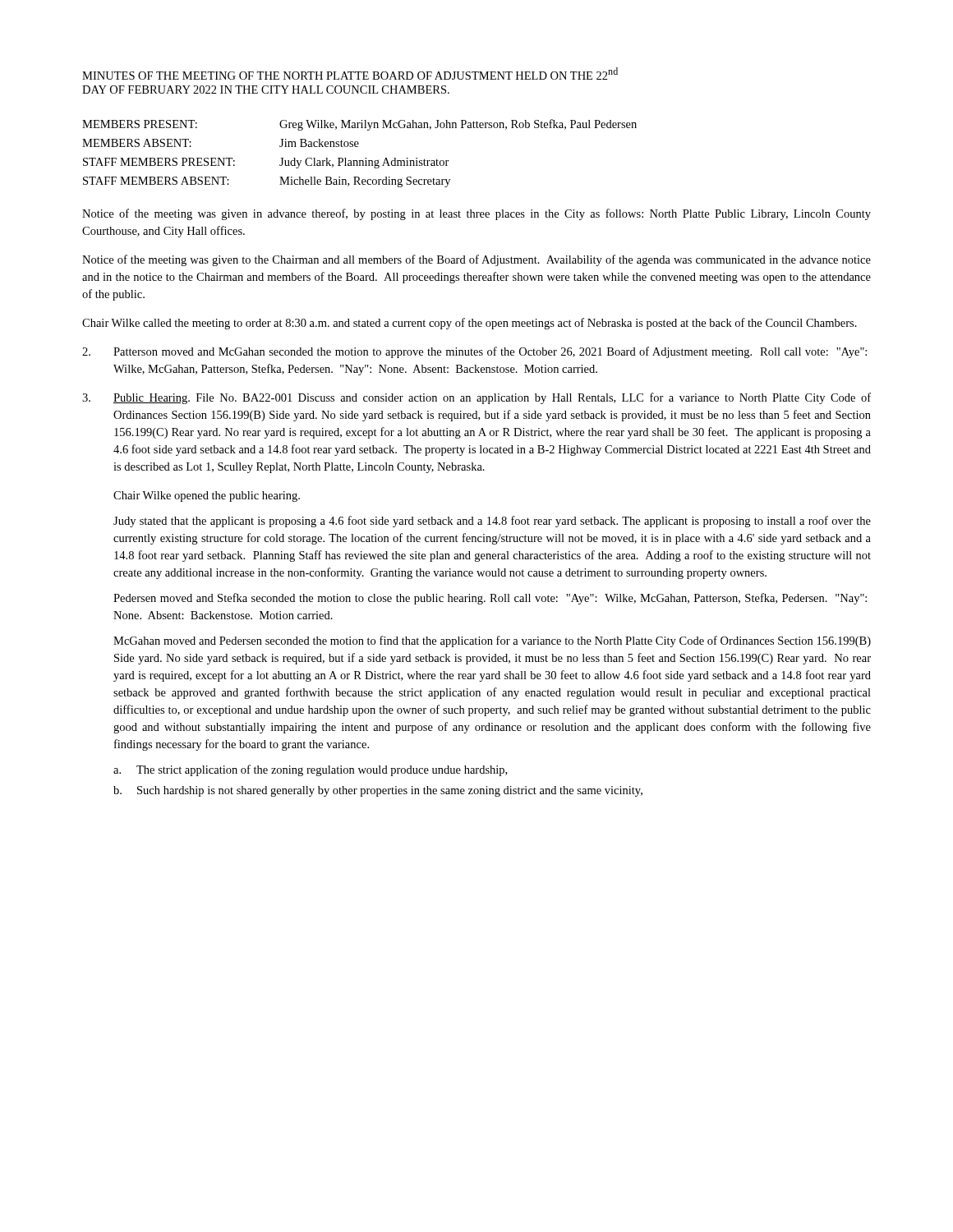The image size is (953, 1232).
Task: Find the region starting "Judy stated that"
Action: click(492, 547)
